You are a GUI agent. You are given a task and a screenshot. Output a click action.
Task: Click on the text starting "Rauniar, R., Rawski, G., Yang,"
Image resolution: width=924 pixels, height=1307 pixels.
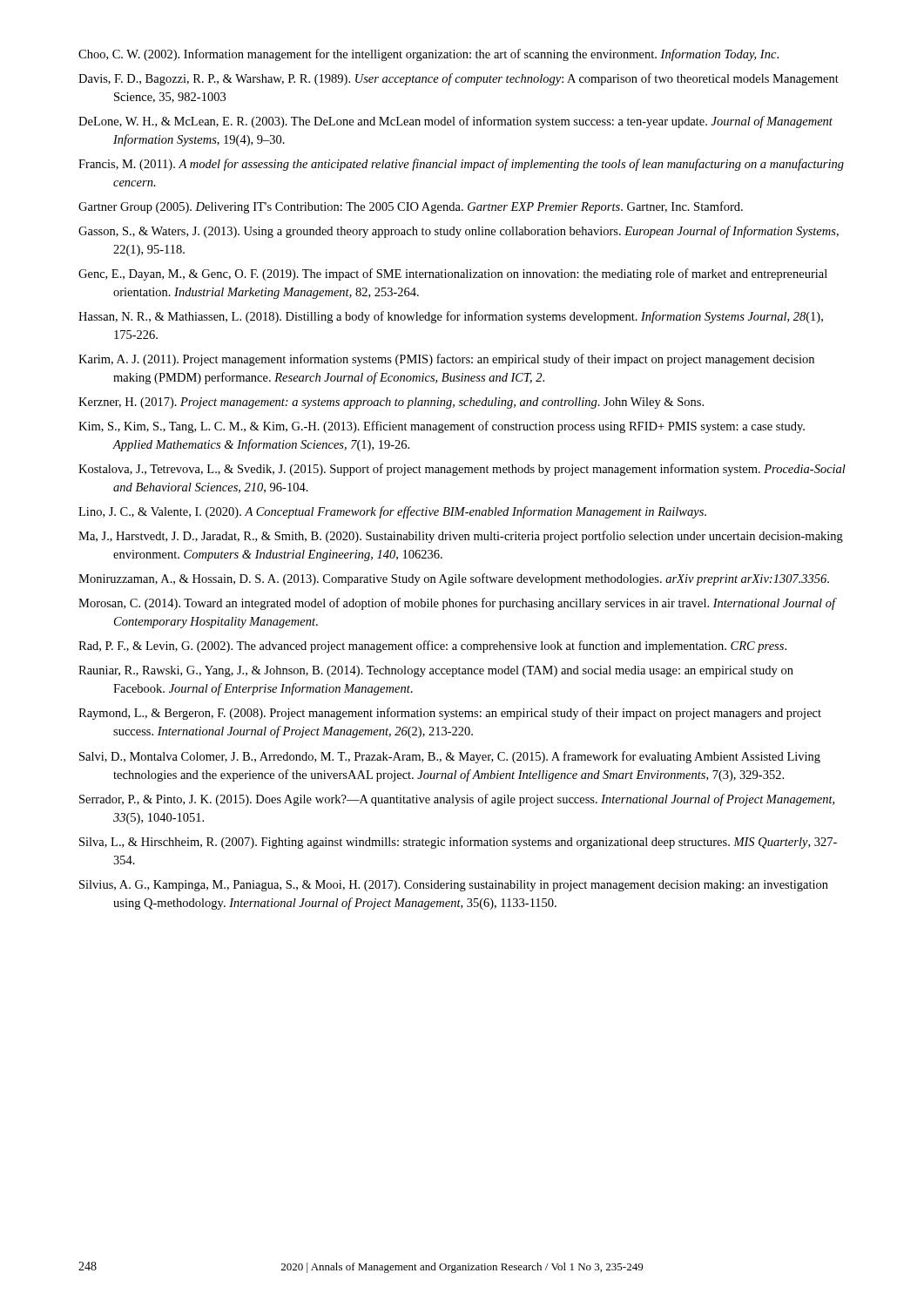[x=436, y=680]
